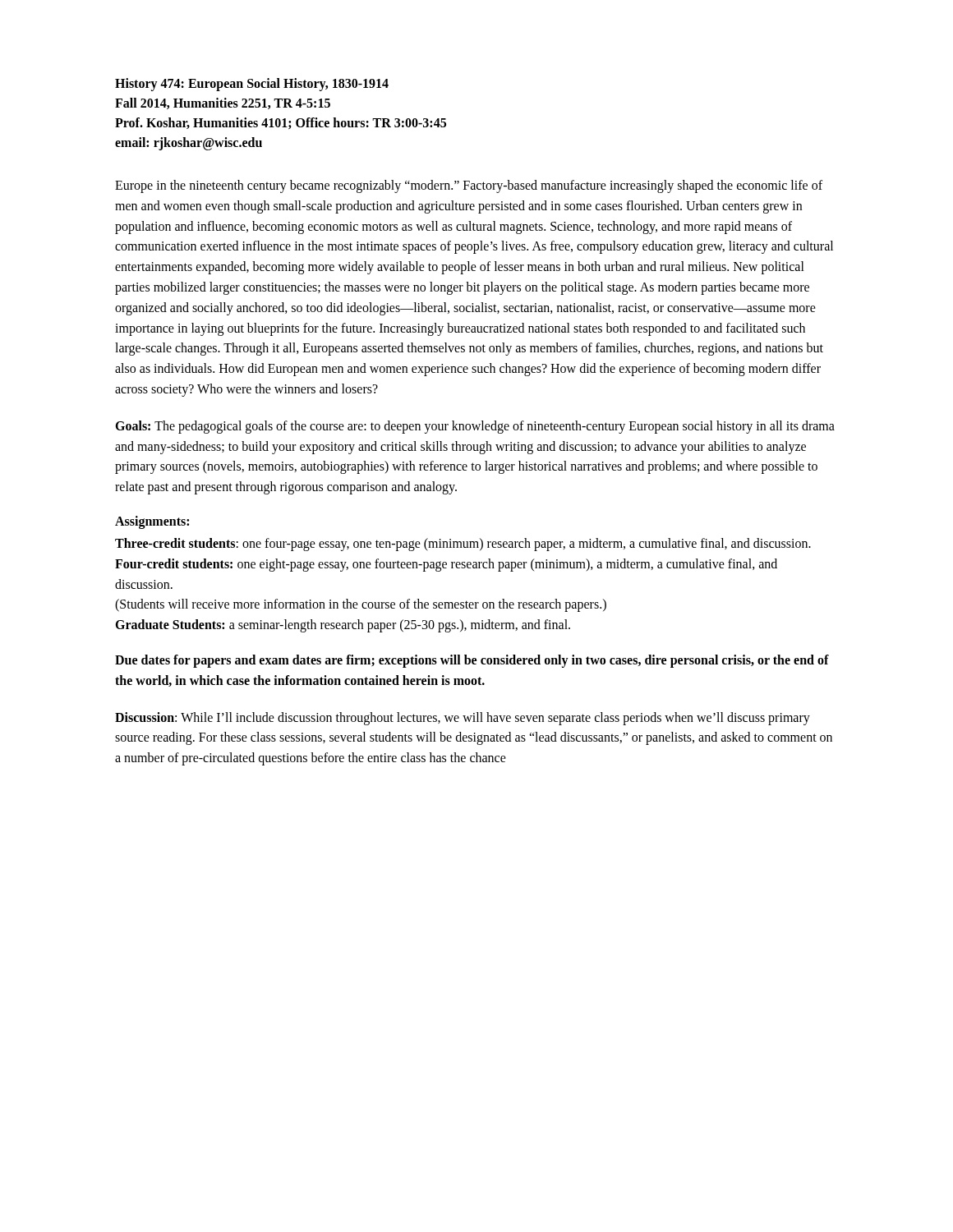Image resolution: width=953 pixels, height=1232 pixels.
Task: Navigate to the passage starting "Goals: The pedagogical goals of the course"
Action: point(475,456)
